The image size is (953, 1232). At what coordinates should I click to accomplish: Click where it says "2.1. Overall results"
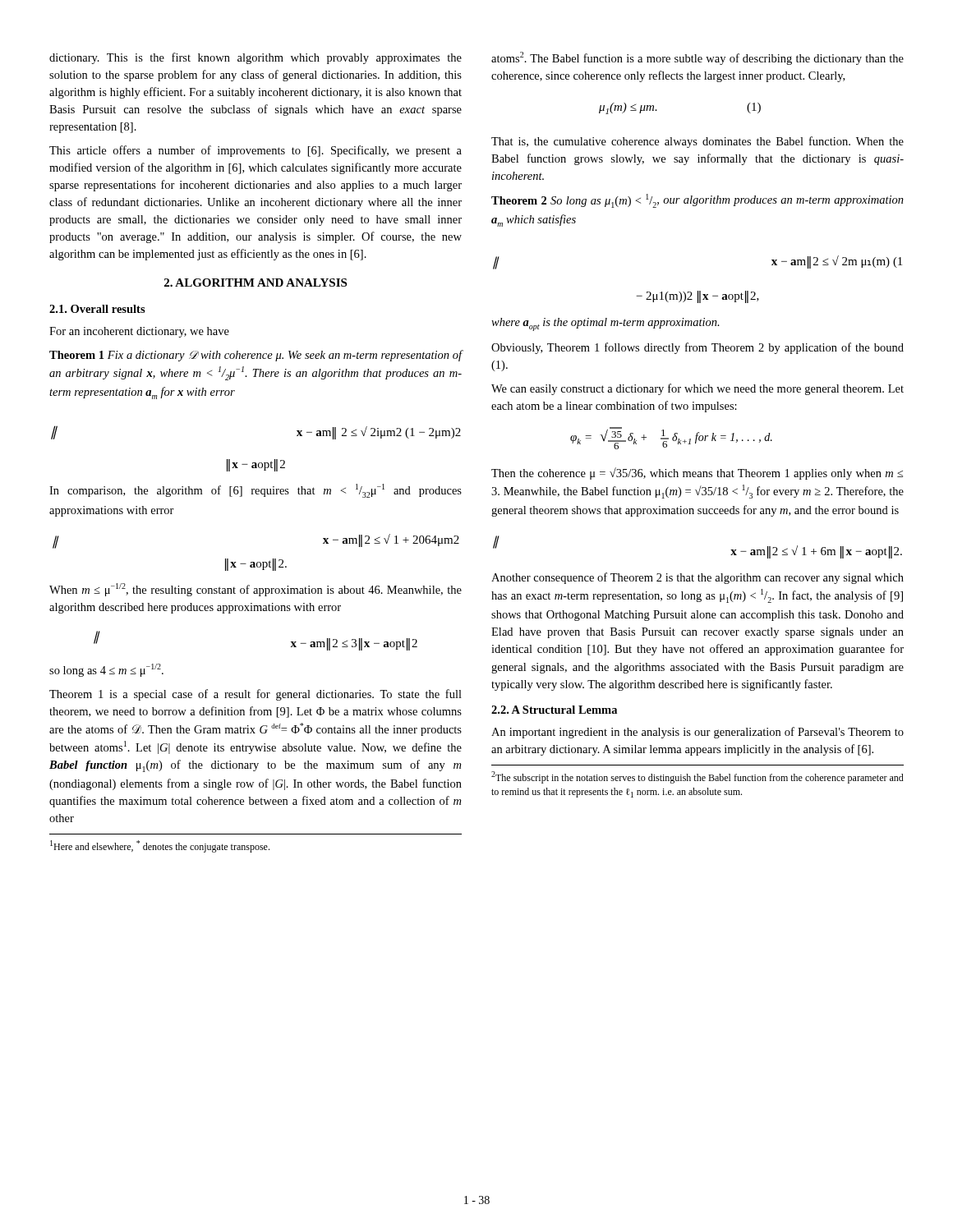[97, 309]
